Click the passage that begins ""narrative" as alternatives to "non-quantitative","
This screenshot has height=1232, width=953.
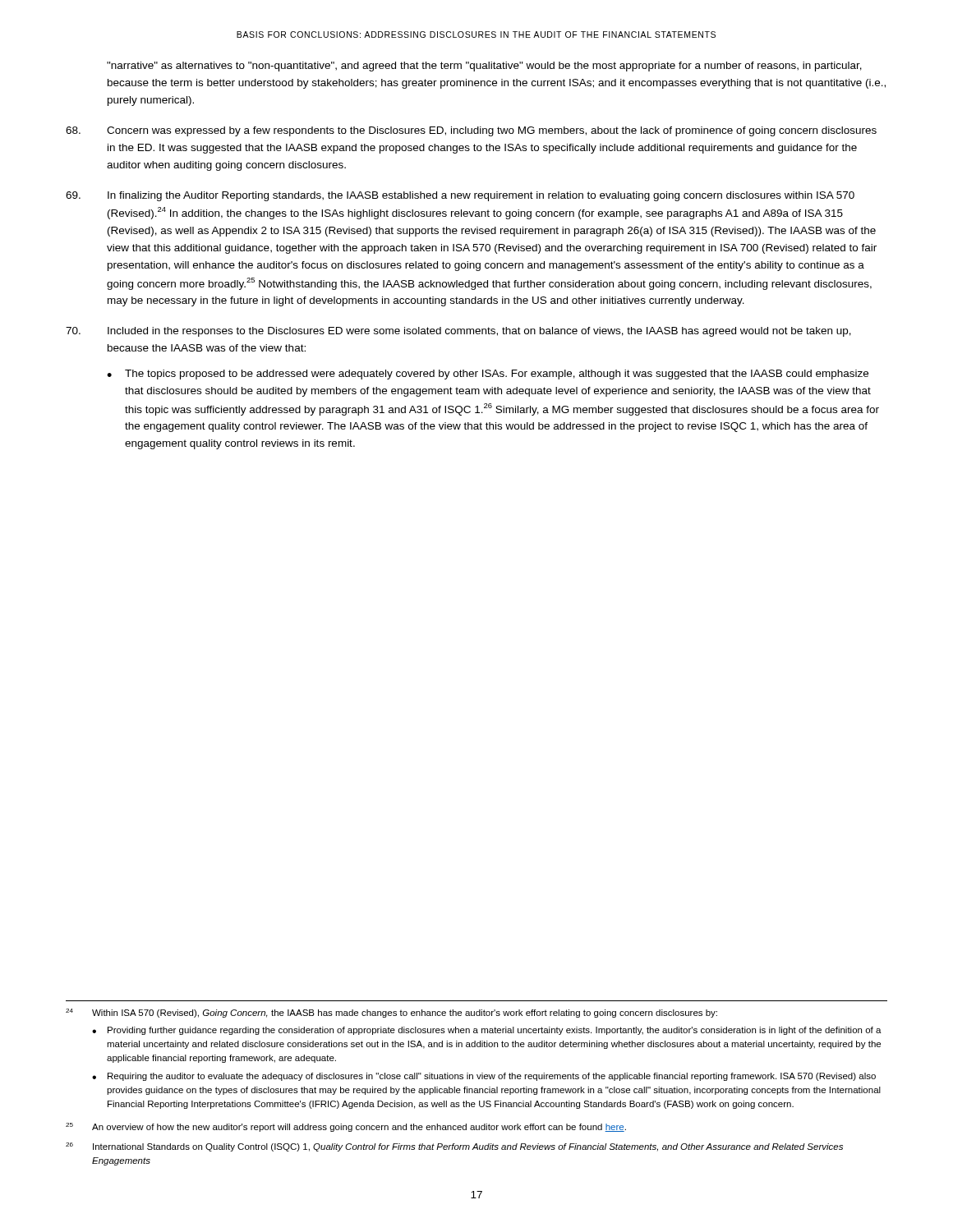tap(497, 82)
